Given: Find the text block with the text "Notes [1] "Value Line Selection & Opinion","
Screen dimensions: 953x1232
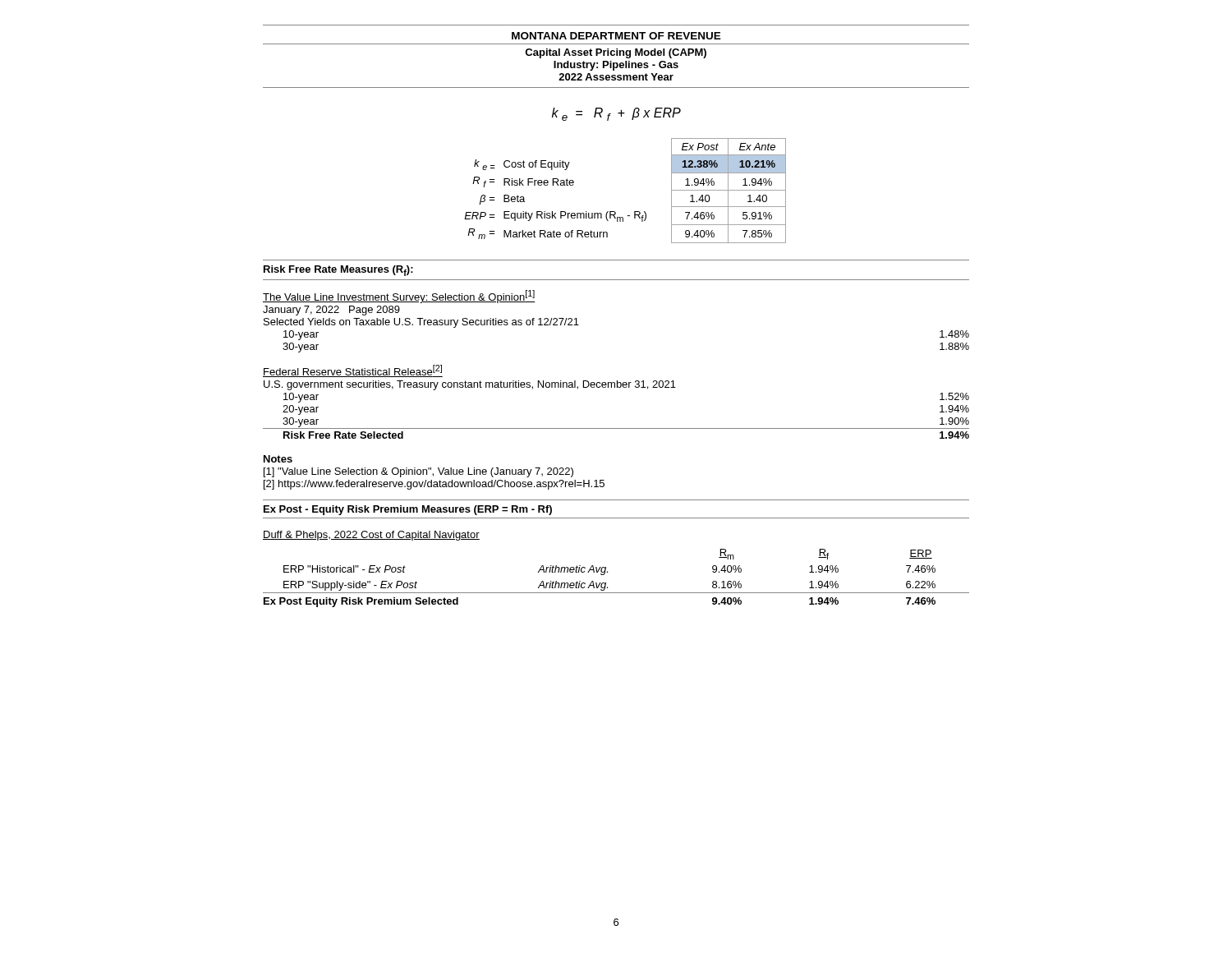Looking at the screenshot, I should point(278,459).
